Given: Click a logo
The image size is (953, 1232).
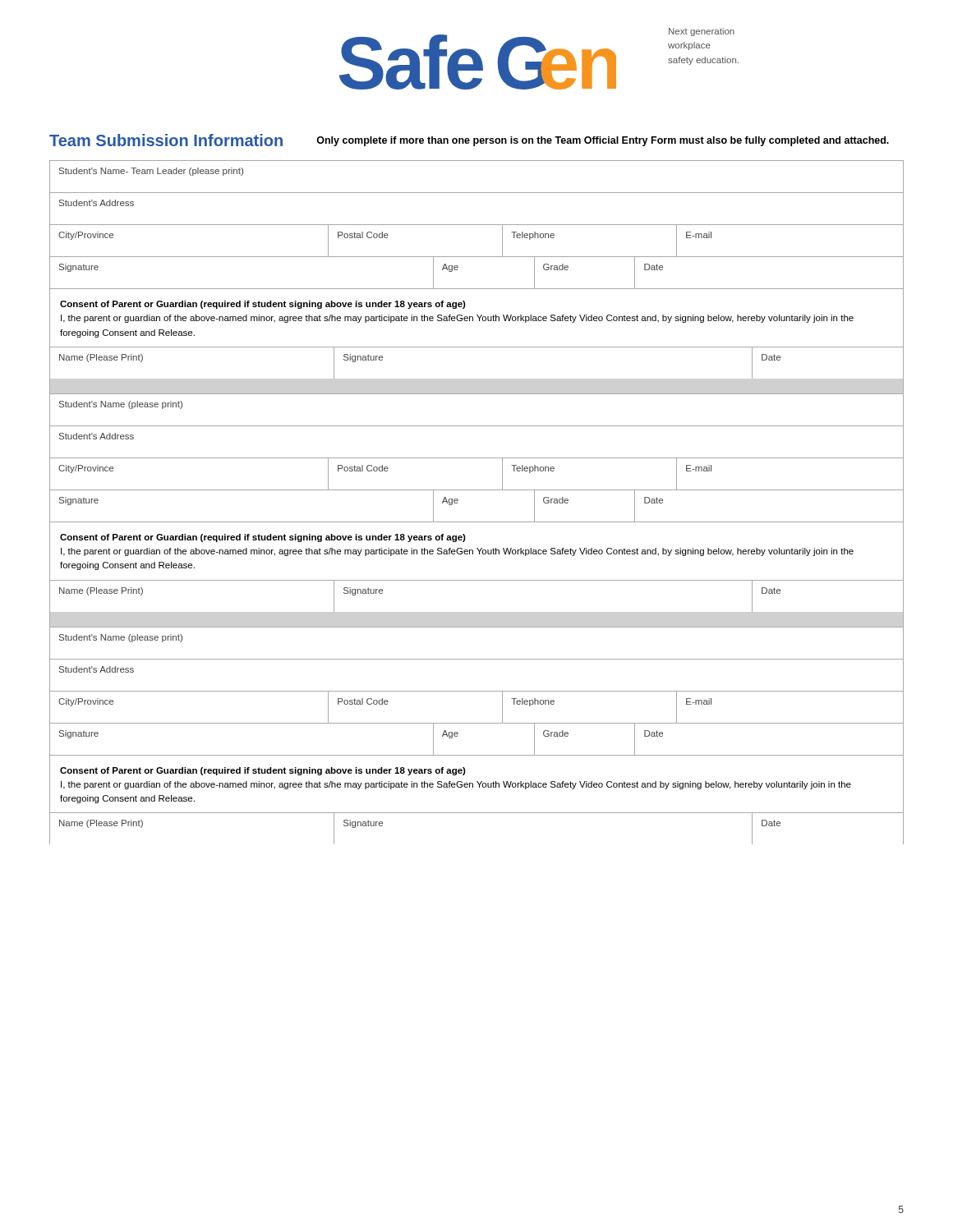Looking at the screenshot, I should coord(476,58).
